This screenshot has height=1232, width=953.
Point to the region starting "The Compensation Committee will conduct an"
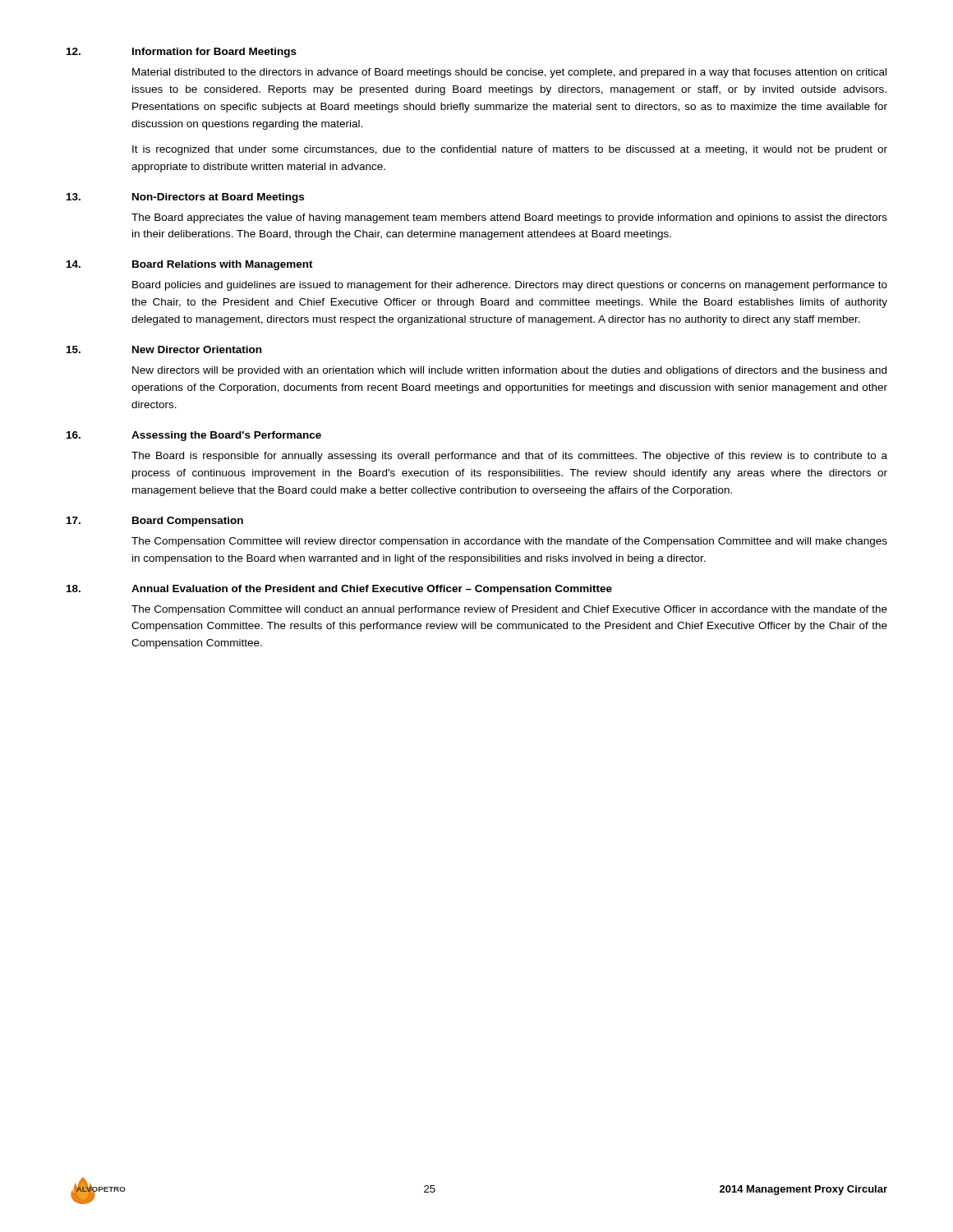point(509,627)
